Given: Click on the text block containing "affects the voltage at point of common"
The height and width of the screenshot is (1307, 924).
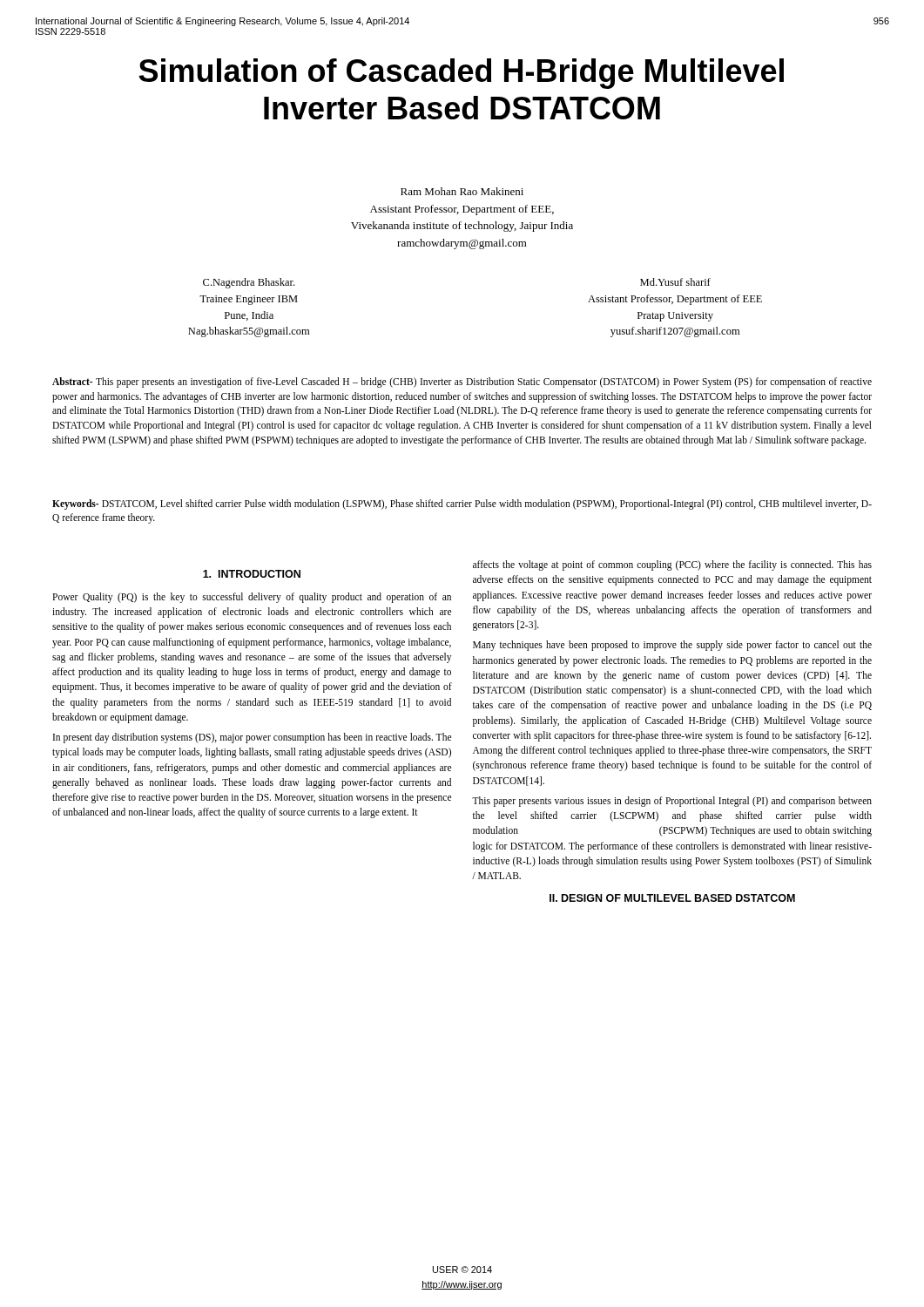Looking at the screenshot, I should [x=672, y=721].
